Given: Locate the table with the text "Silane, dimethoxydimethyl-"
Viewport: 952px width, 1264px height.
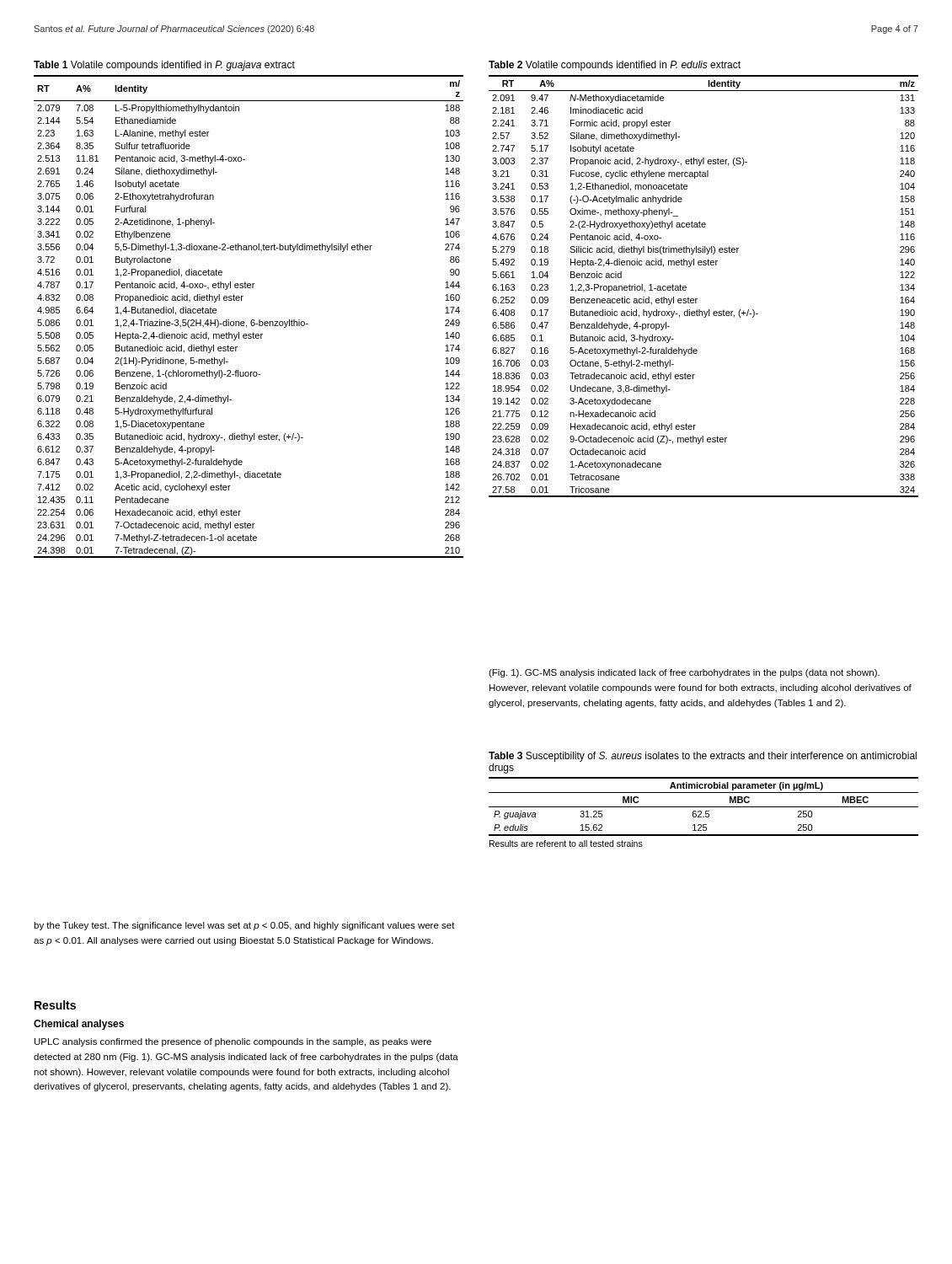Looking at the screenshot, I should pyautogui.click(x=703, y=278).
